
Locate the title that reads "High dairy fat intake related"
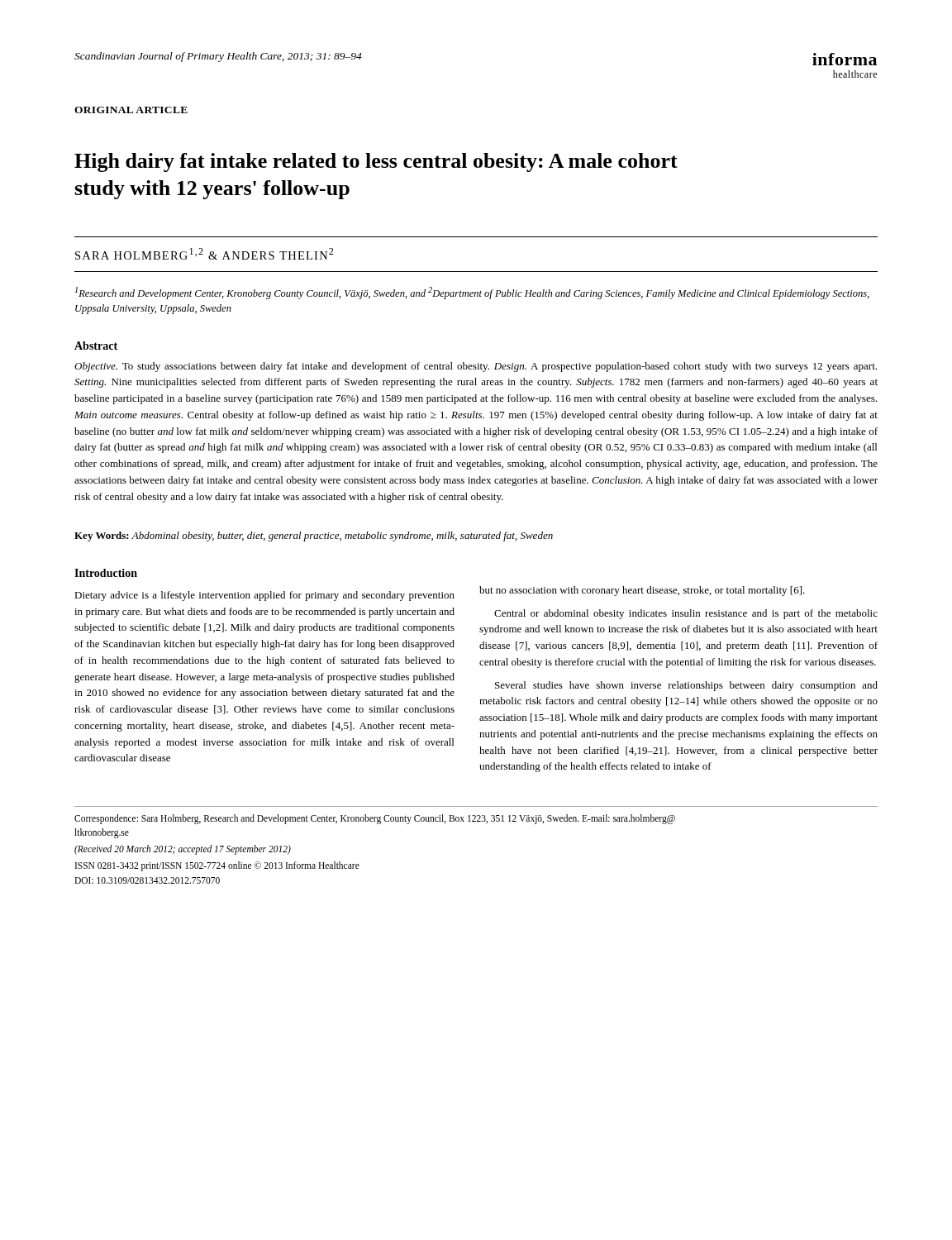click(376, 174)
